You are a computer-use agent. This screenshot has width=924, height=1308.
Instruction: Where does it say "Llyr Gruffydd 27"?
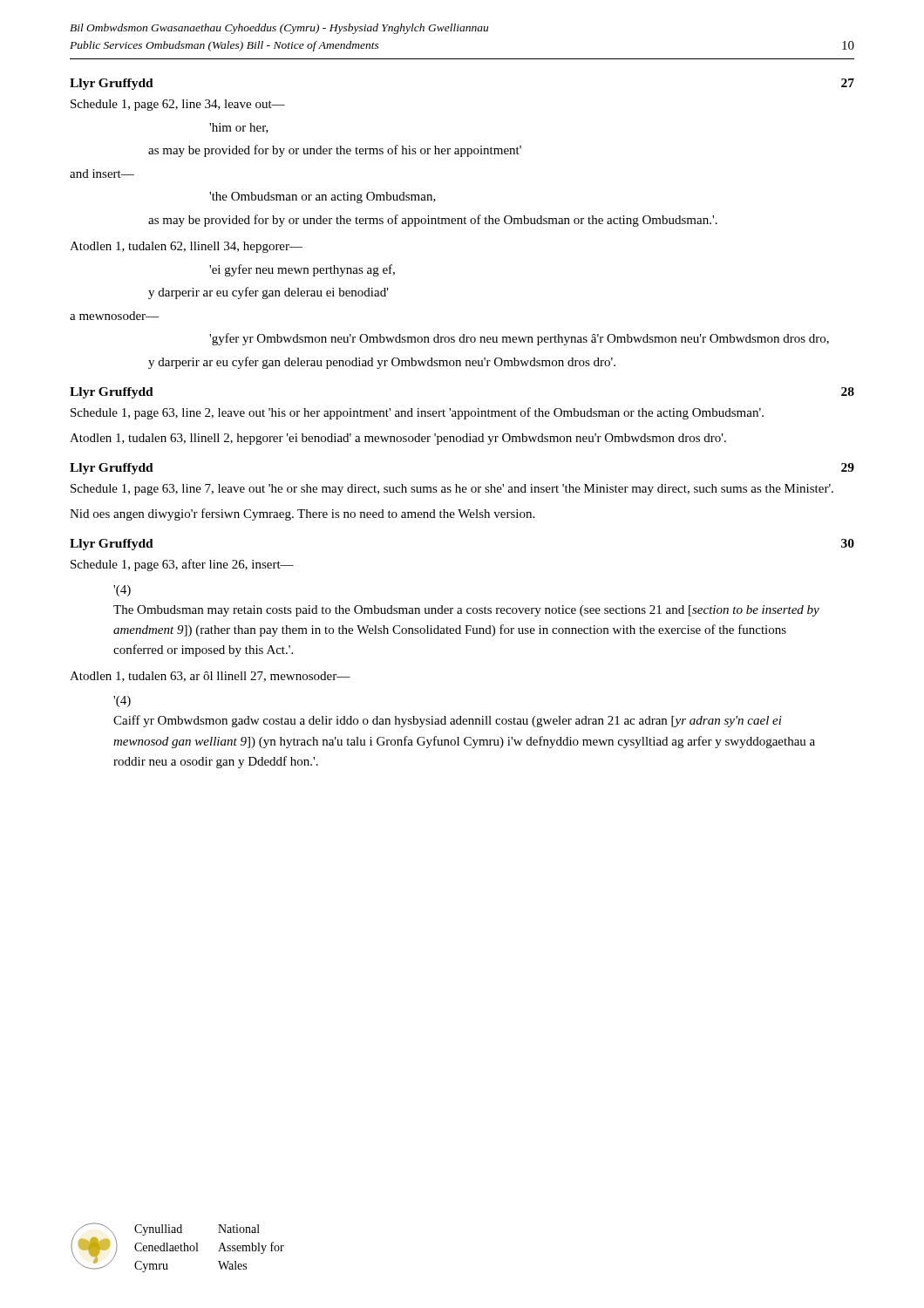[105, 83]
